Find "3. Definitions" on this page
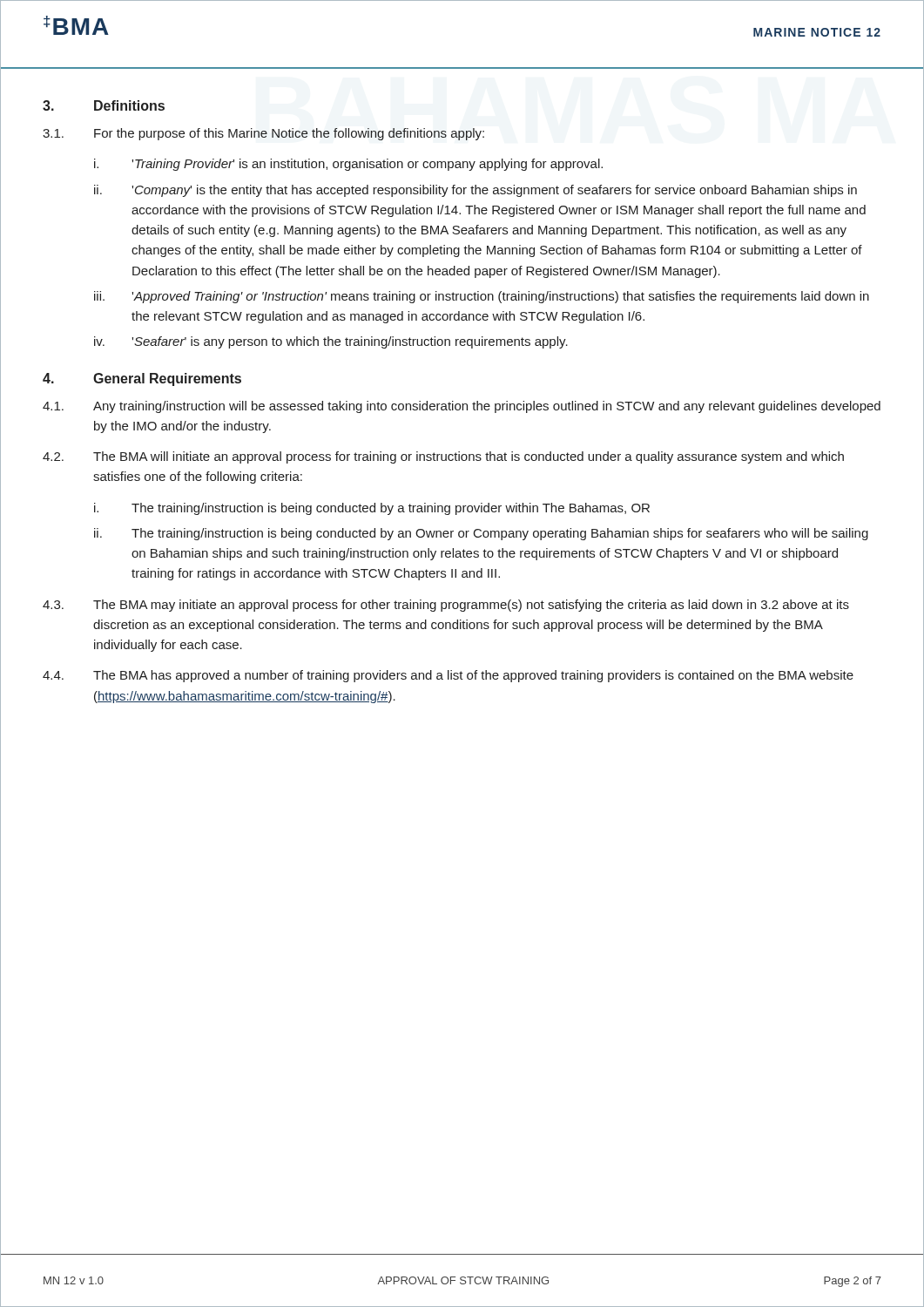The image size is (924, 1307). coord(104,106)
